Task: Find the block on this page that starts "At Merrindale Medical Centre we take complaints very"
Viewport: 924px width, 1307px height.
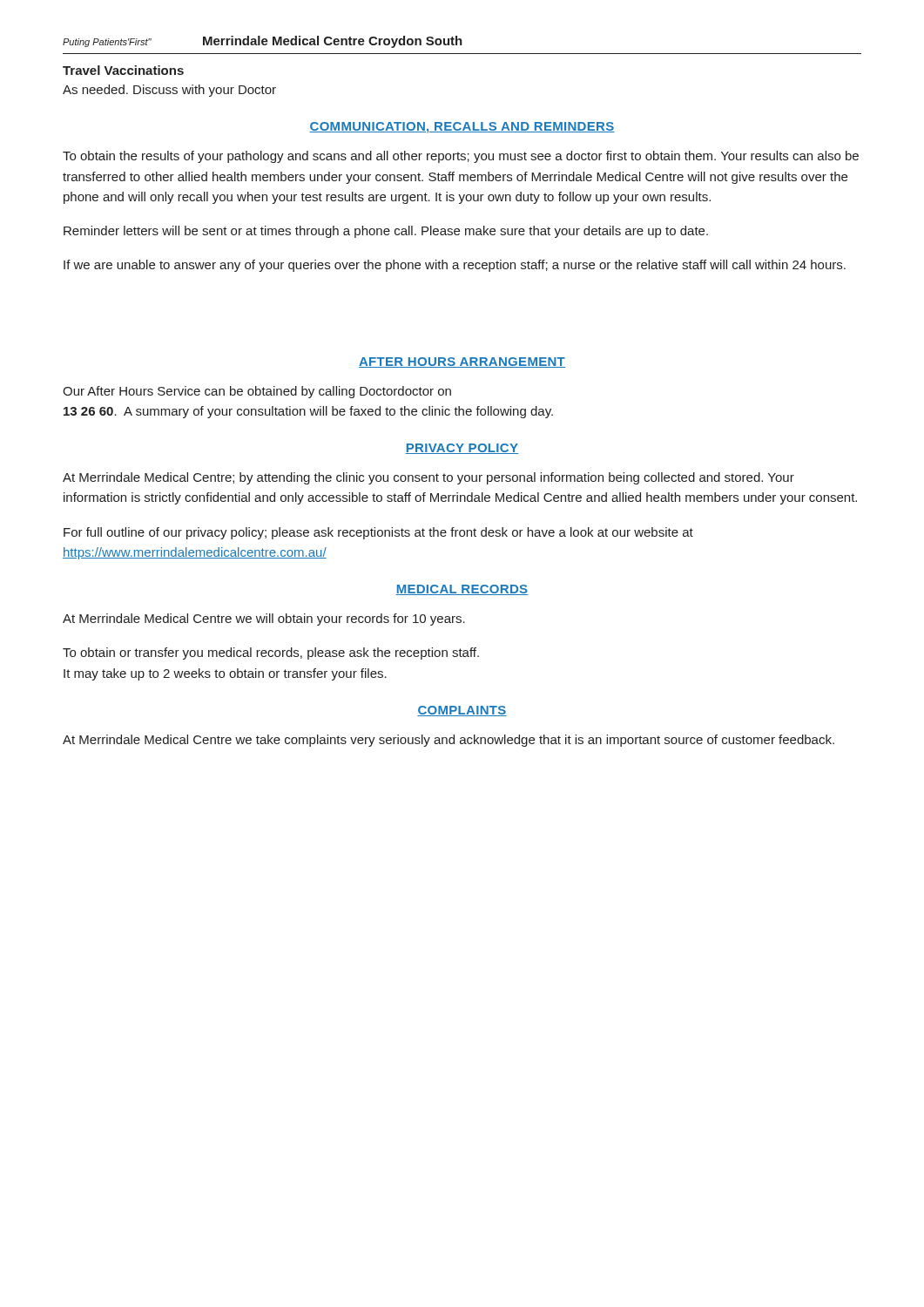Action: coord(449,739)
